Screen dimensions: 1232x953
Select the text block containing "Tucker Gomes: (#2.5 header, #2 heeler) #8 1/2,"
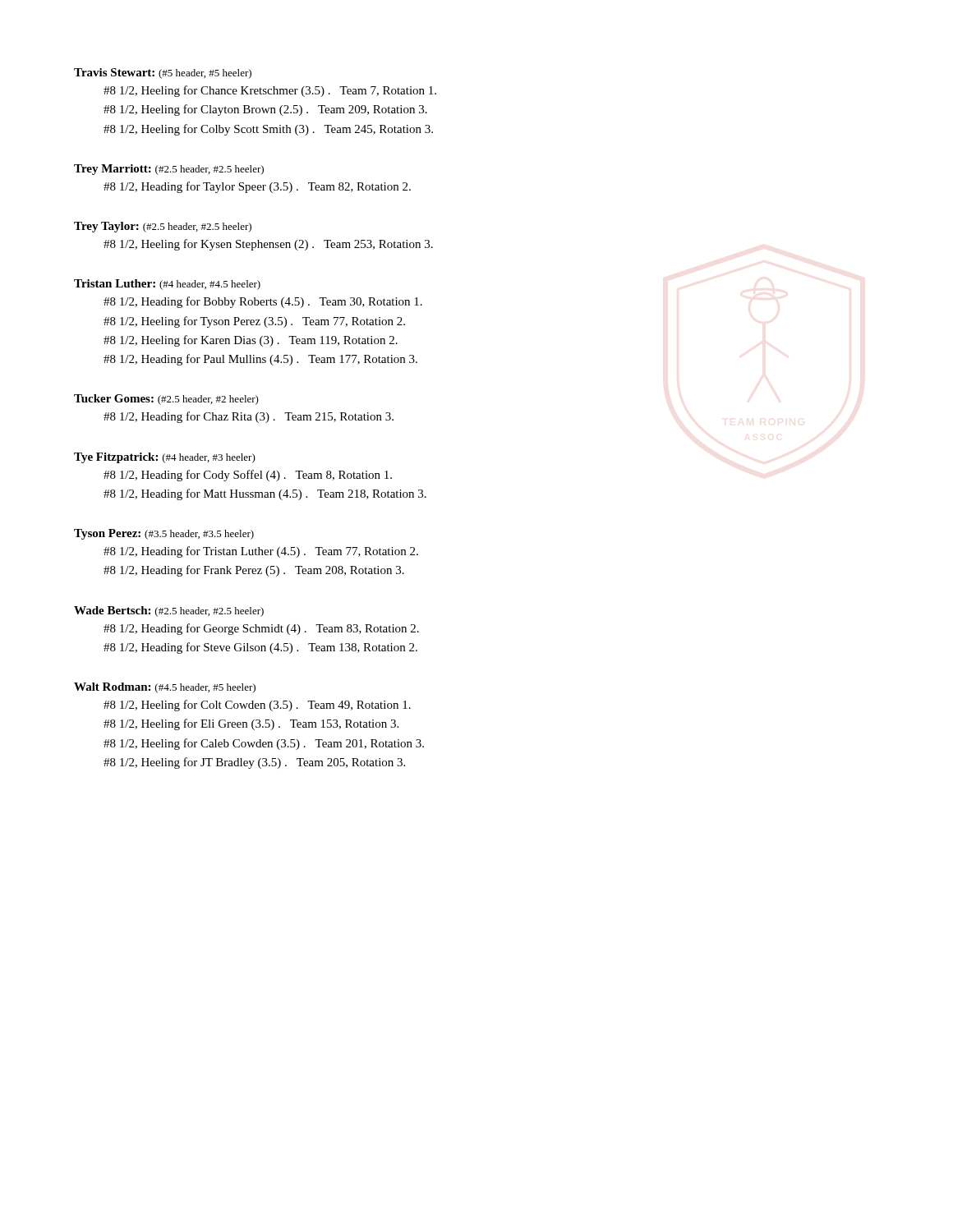coord(166,400)
